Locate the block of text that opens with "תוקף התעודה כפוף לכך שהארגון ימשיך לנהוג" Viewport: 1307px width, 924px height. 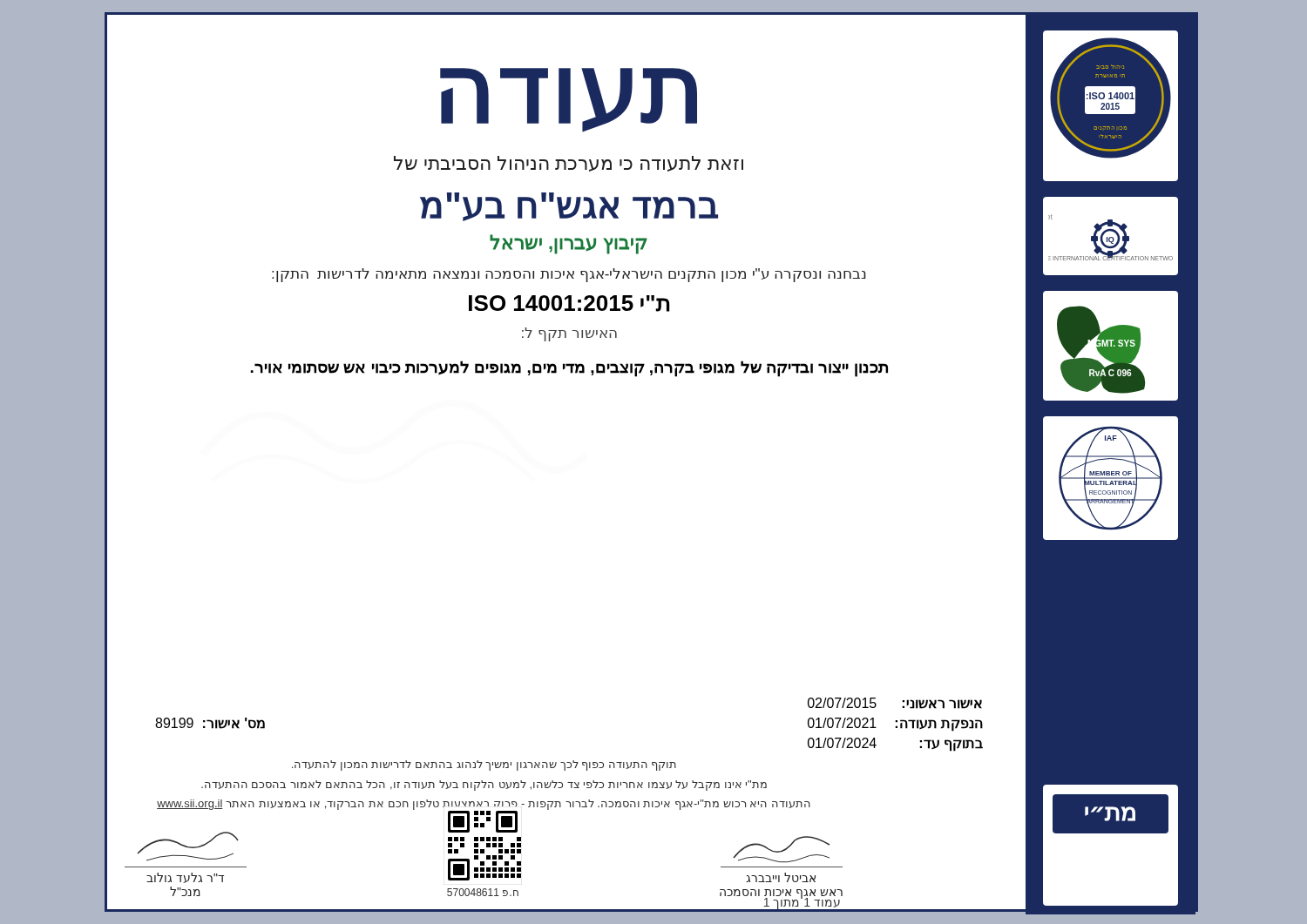pyautogui.click(x=484, y=784)
